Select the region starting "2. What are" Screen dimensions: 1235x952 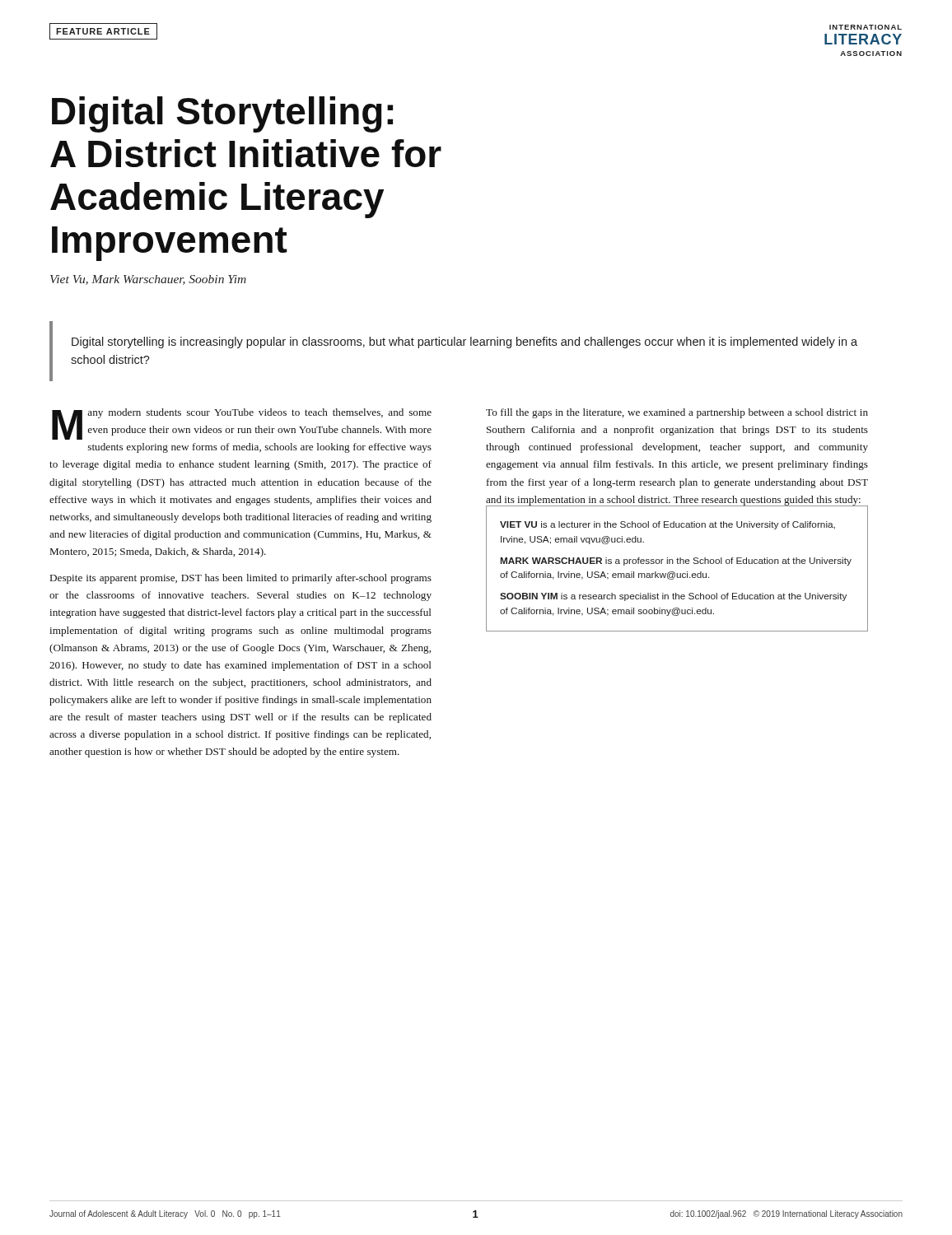click(x=621, y=547)
